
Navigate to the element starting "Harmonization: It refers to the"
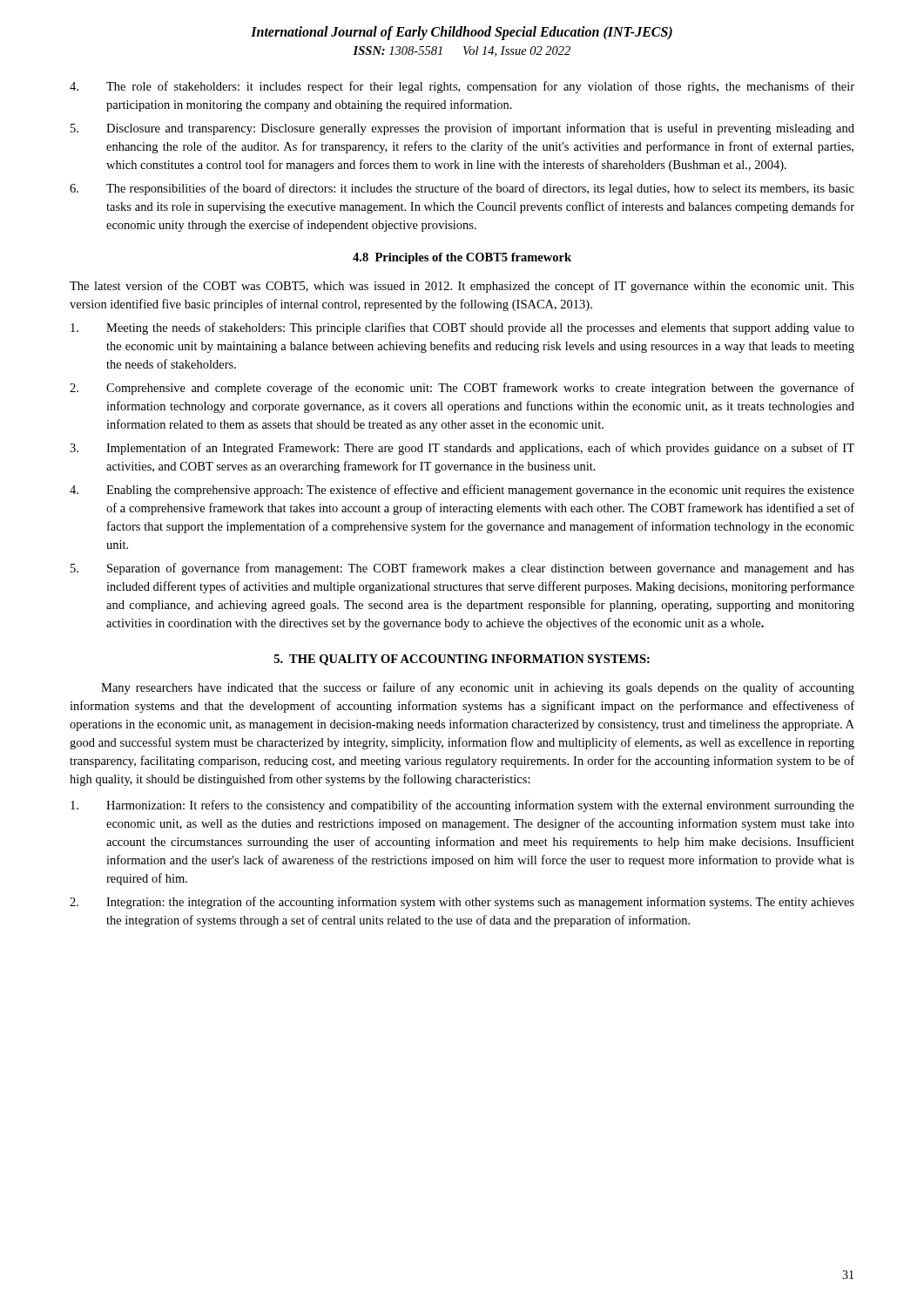point(462,842)
